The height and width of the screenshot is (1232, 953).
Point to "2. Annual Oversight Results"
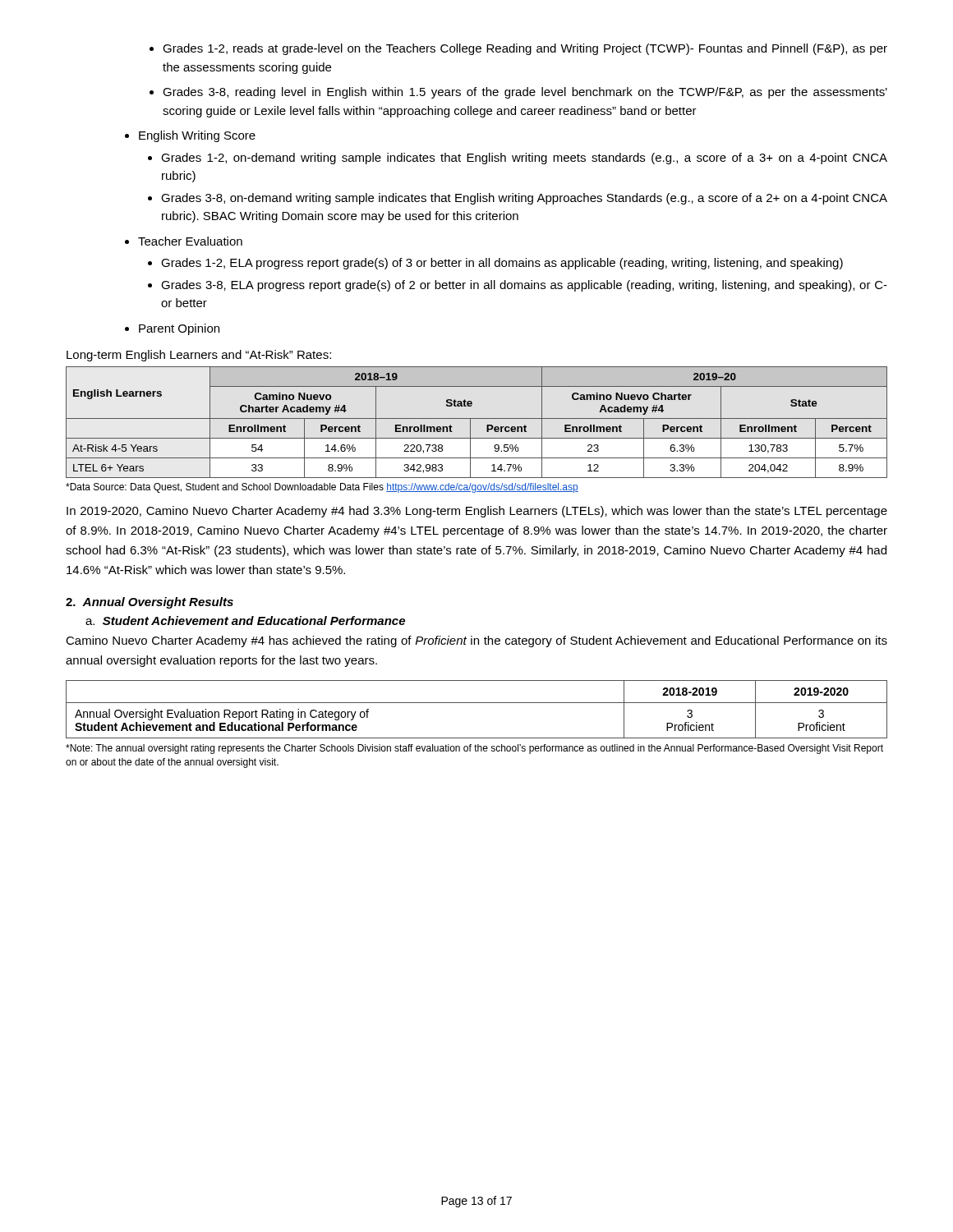(150, 602)
